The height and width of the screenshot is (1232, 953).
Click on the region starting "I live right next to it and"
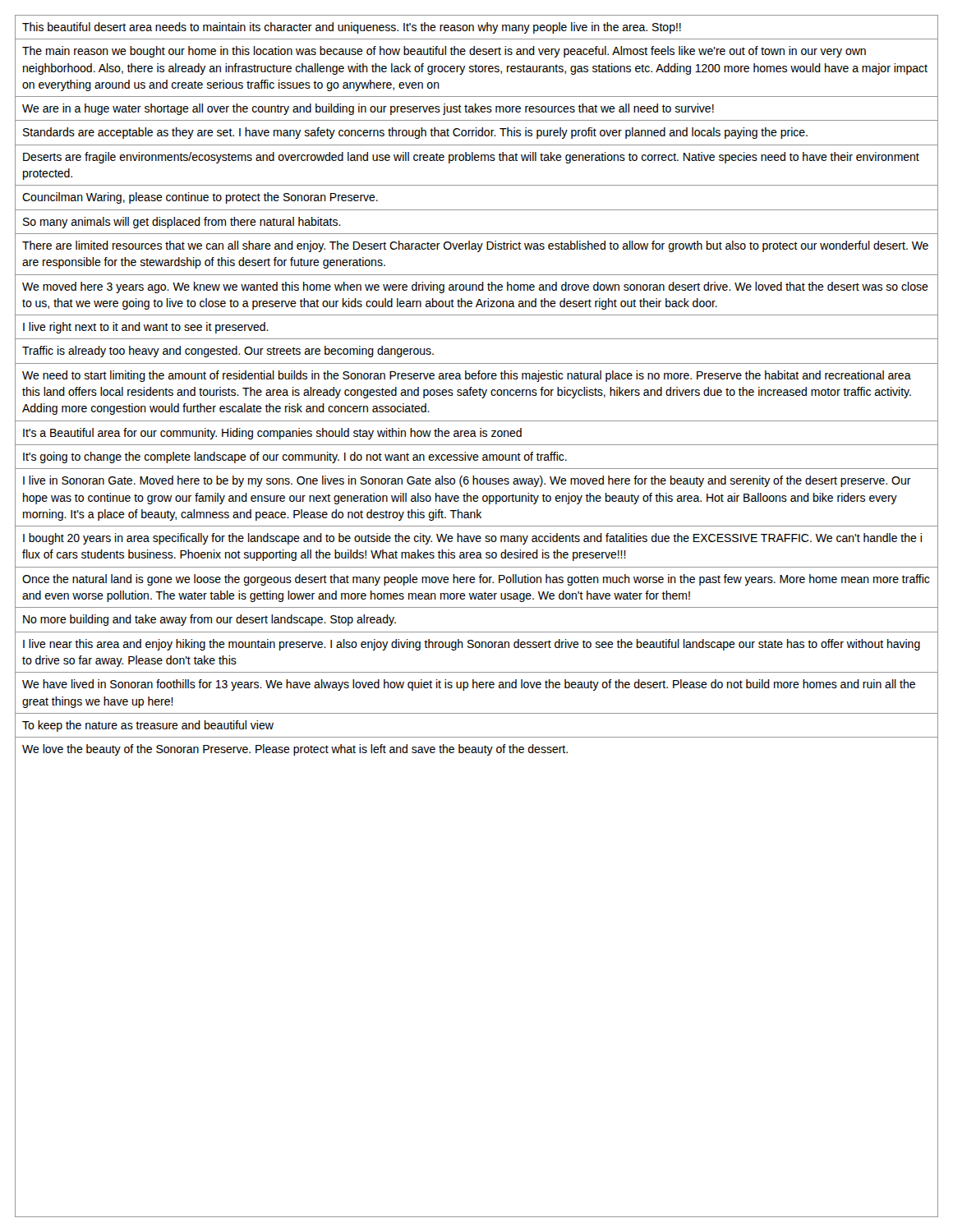[146, 327]
